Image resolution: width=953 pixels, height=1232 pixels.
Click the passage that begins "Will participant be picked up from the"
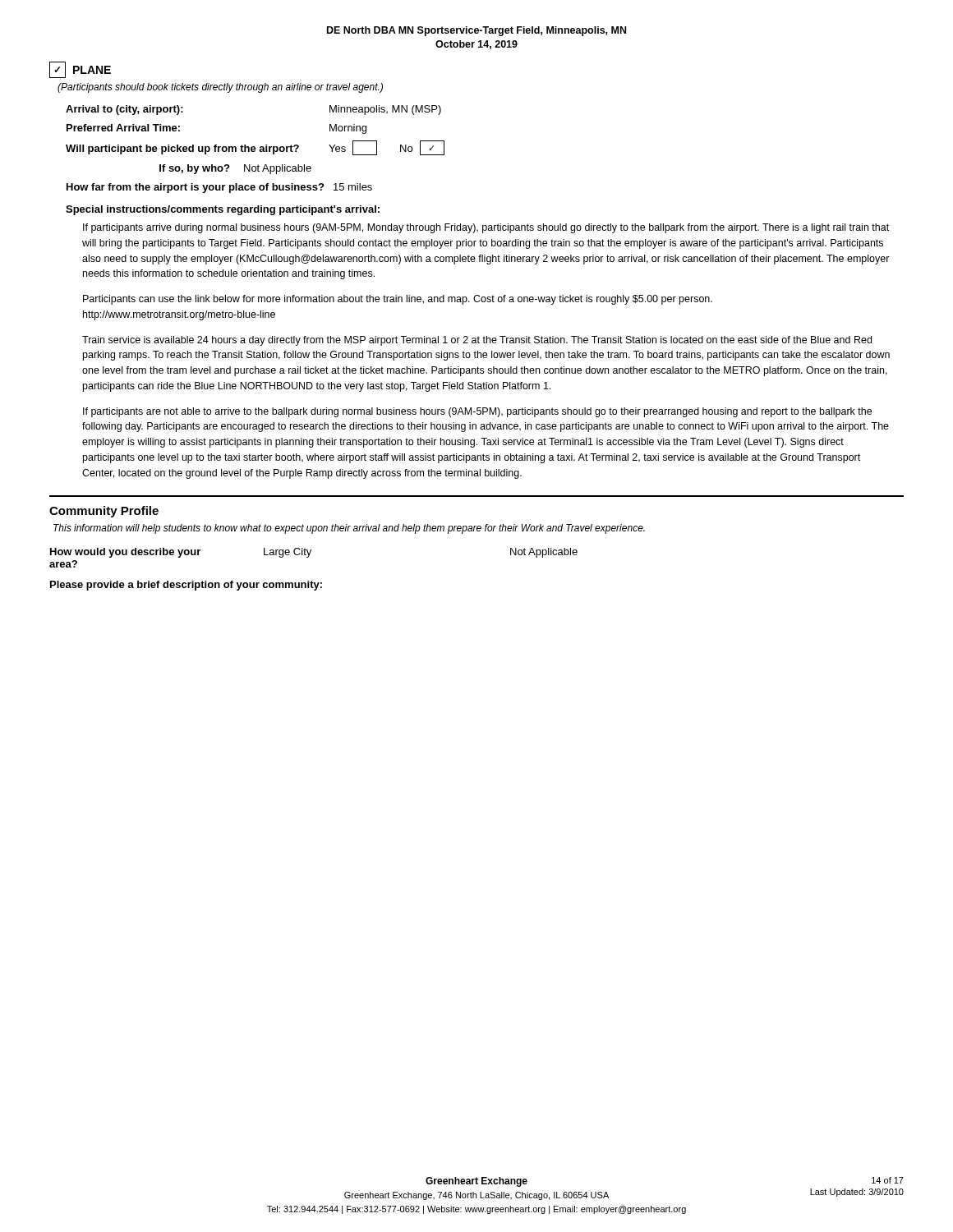[255, 148]
